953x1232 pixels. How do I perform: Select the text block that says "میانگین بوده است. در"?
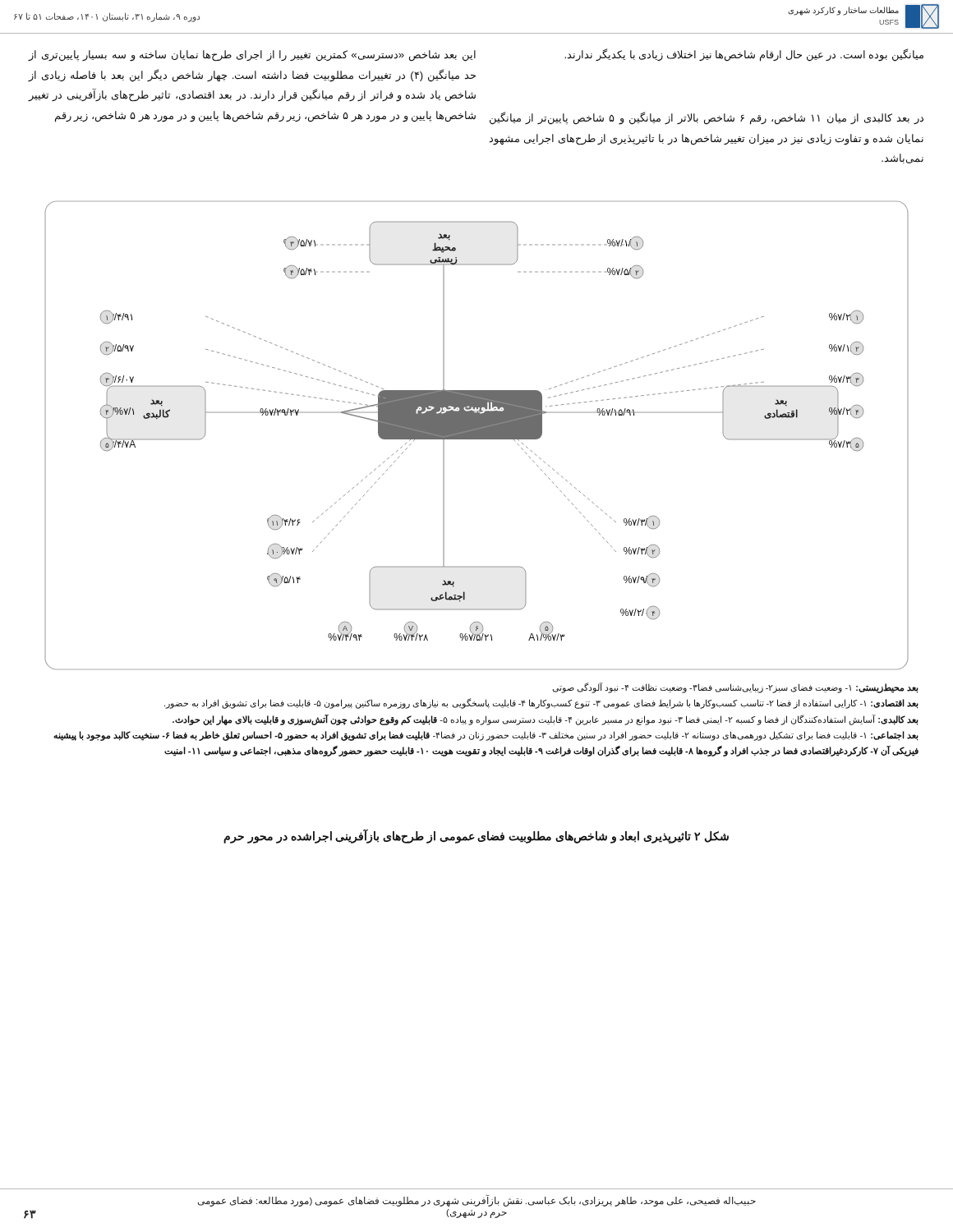click(x=744, y=55)
